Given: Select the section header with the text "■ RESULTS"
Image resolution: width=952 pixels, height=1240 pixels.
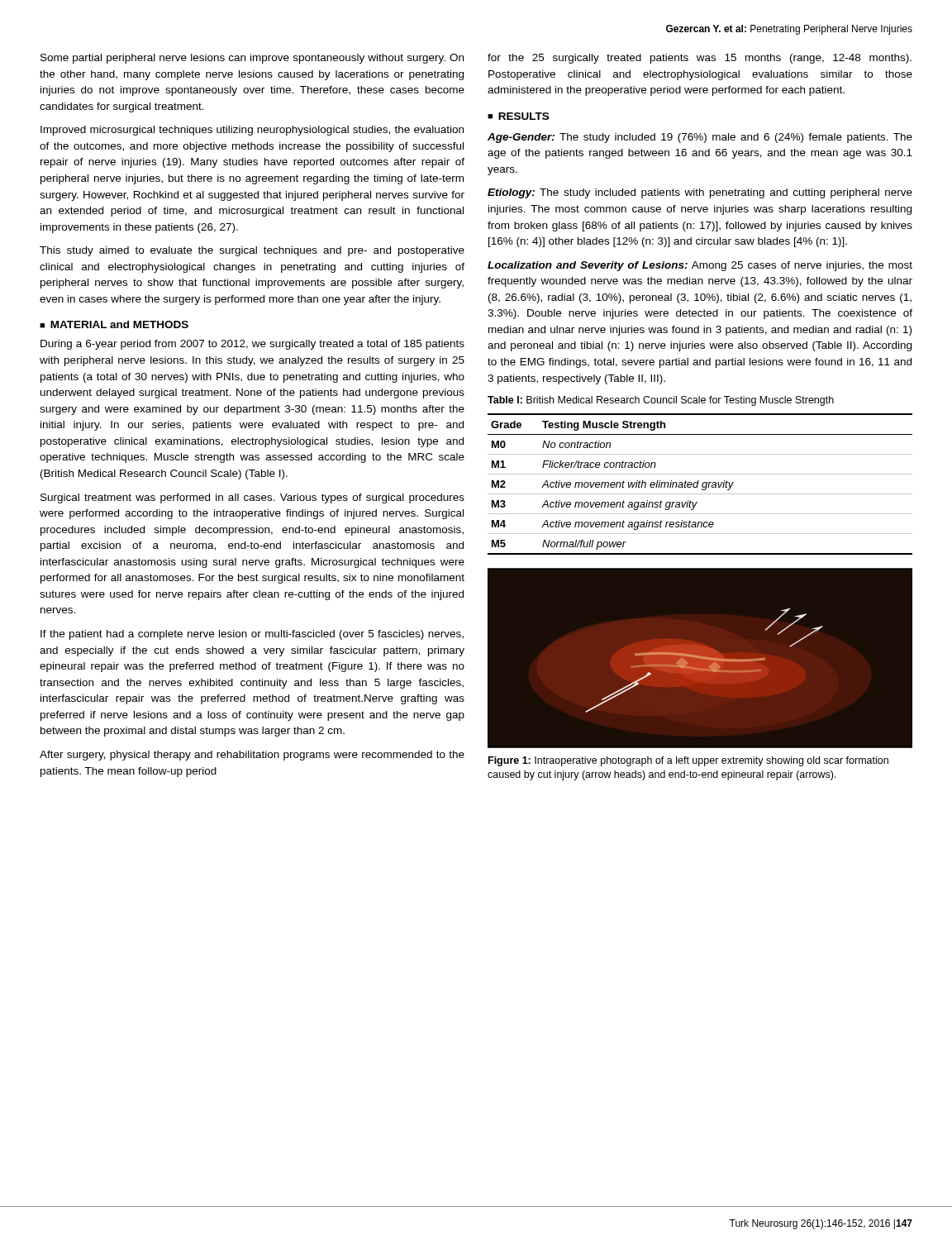Looking at the screenshot, I should point(518,116).
